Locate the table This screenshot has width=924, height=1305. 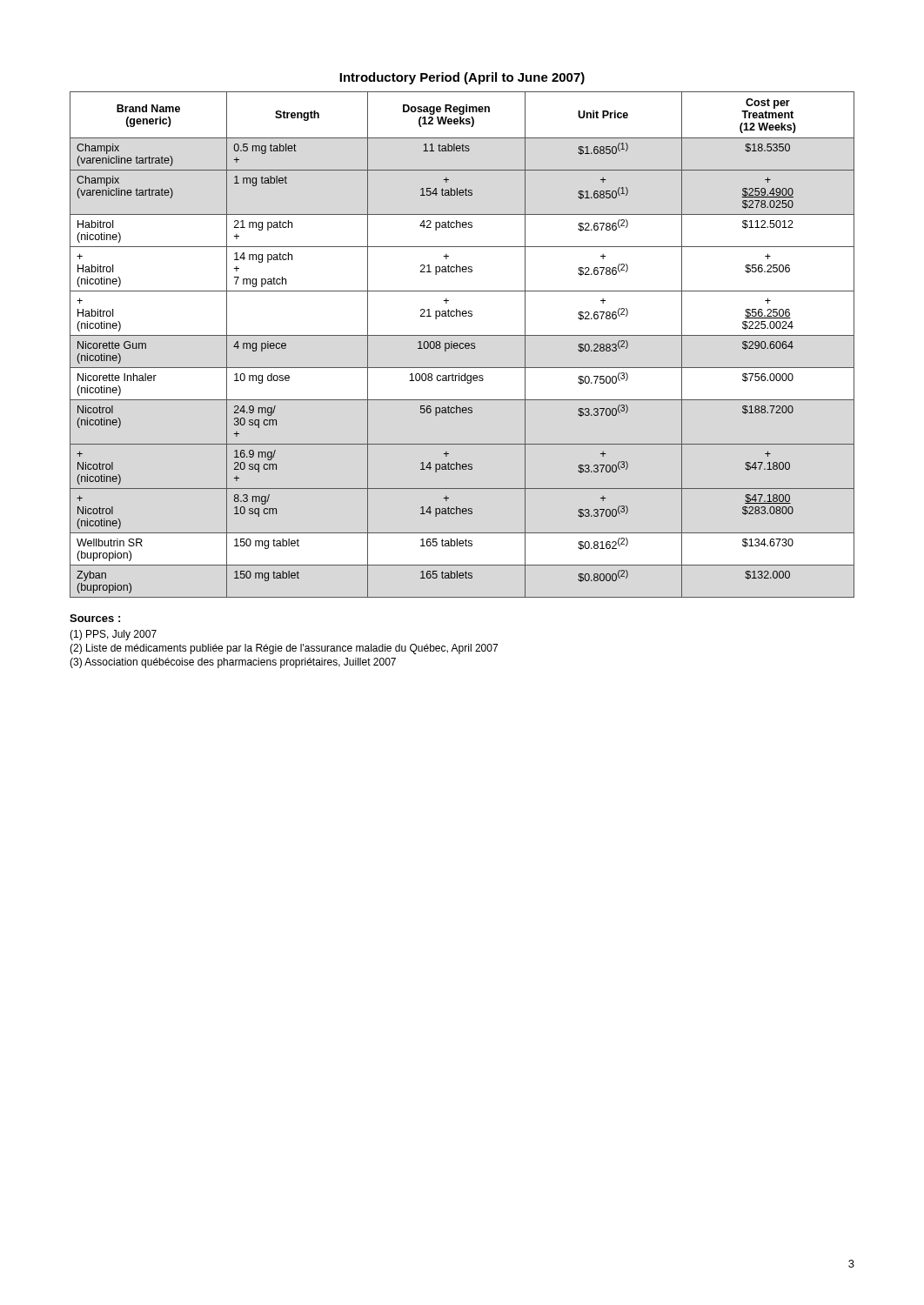coord(462,345)
